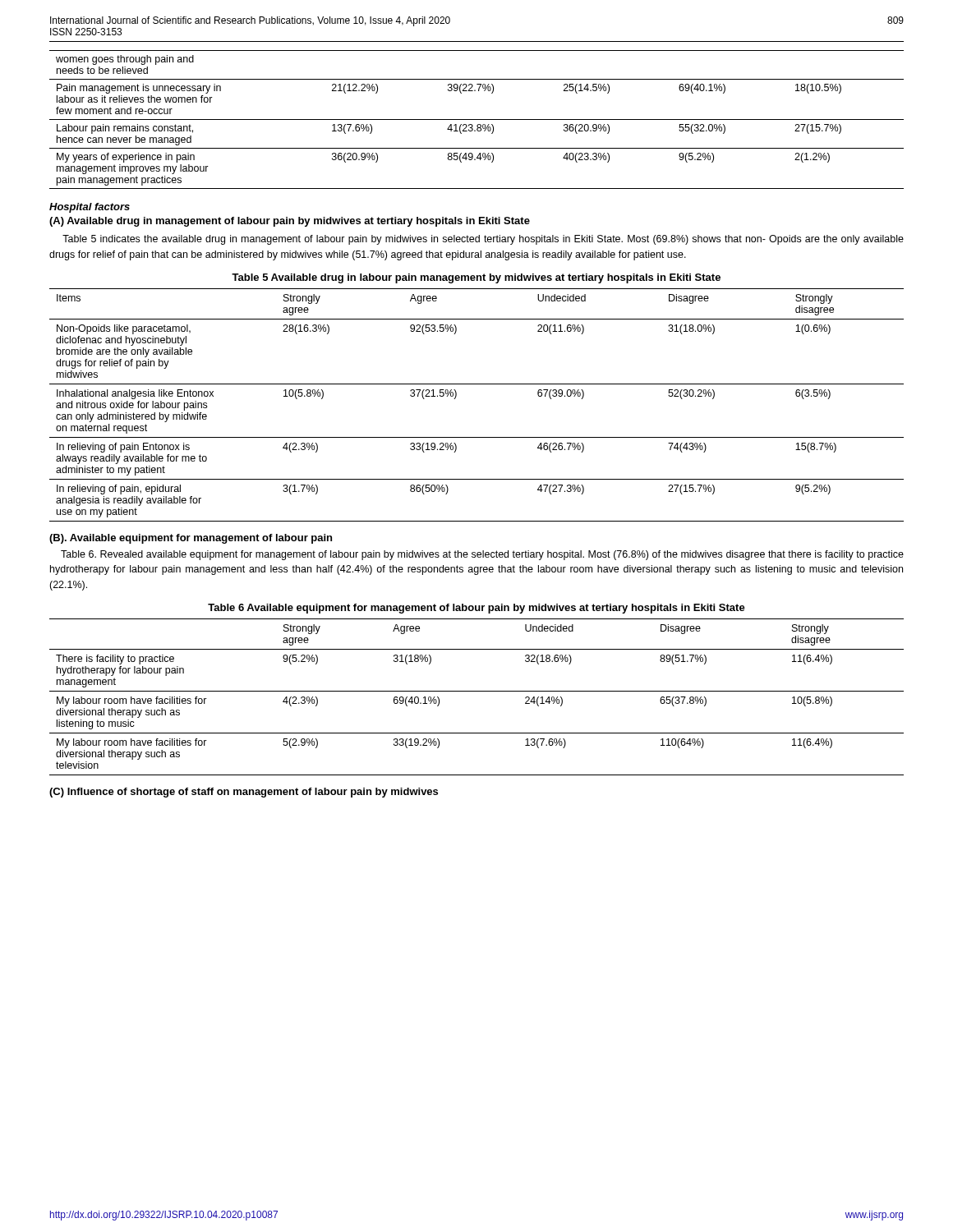Locate the section header containing "Hospital factors"
953x1232 pixels.
click(x=90, y=207)
